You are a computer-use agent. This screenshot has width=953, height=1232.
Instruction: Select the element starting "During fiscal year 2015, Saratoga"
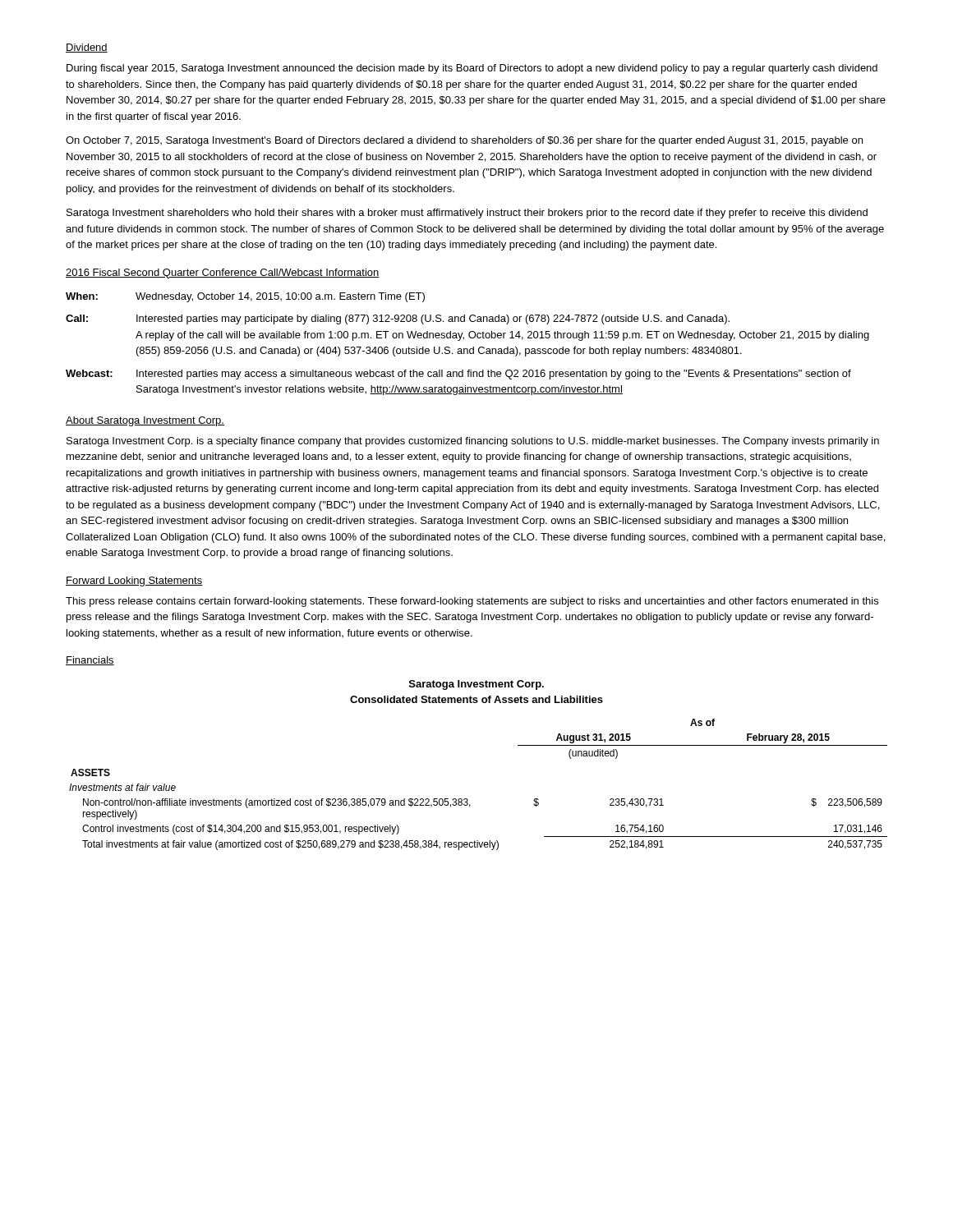[476, 92]
